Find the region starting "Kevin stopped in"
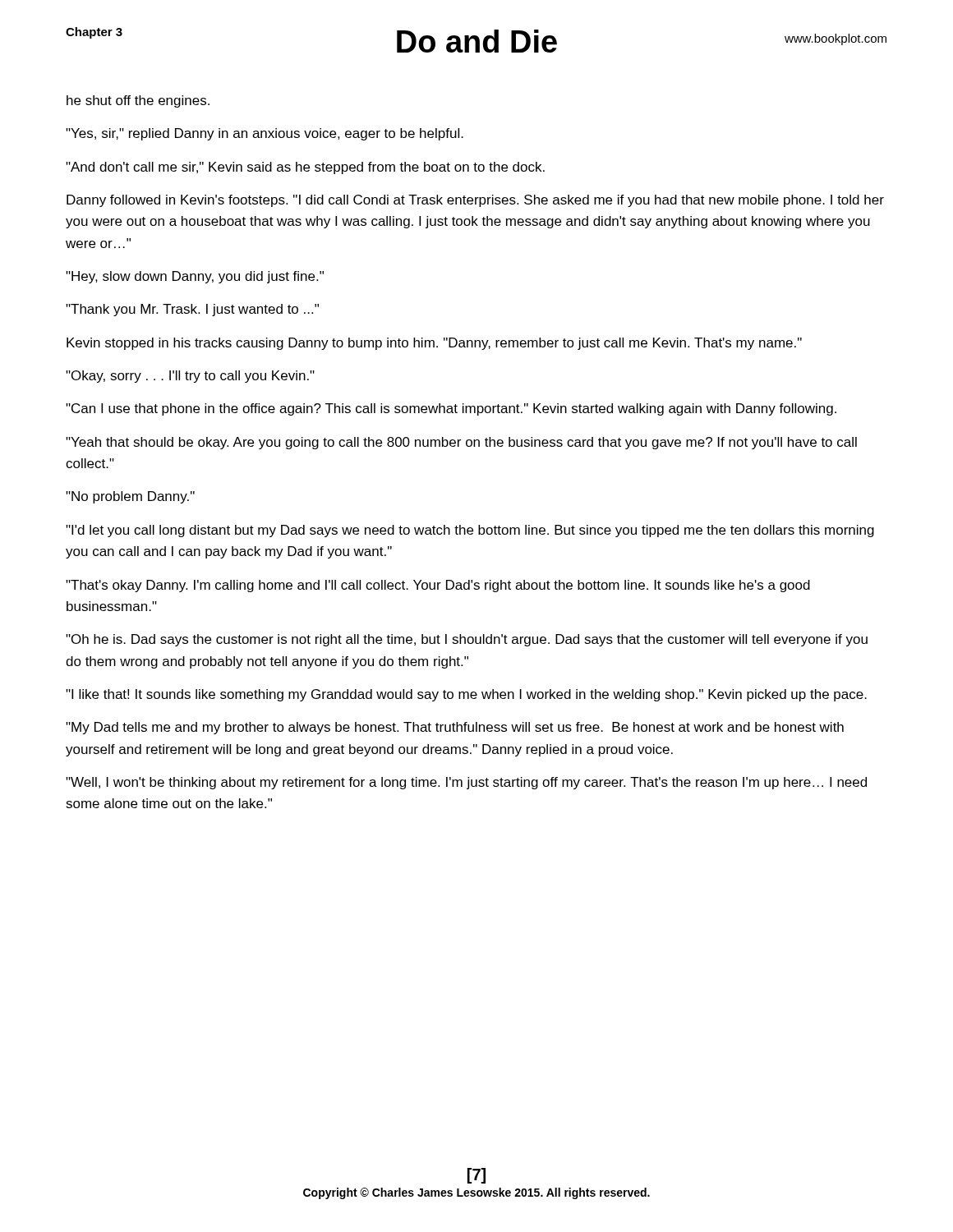 pos(434,343)
